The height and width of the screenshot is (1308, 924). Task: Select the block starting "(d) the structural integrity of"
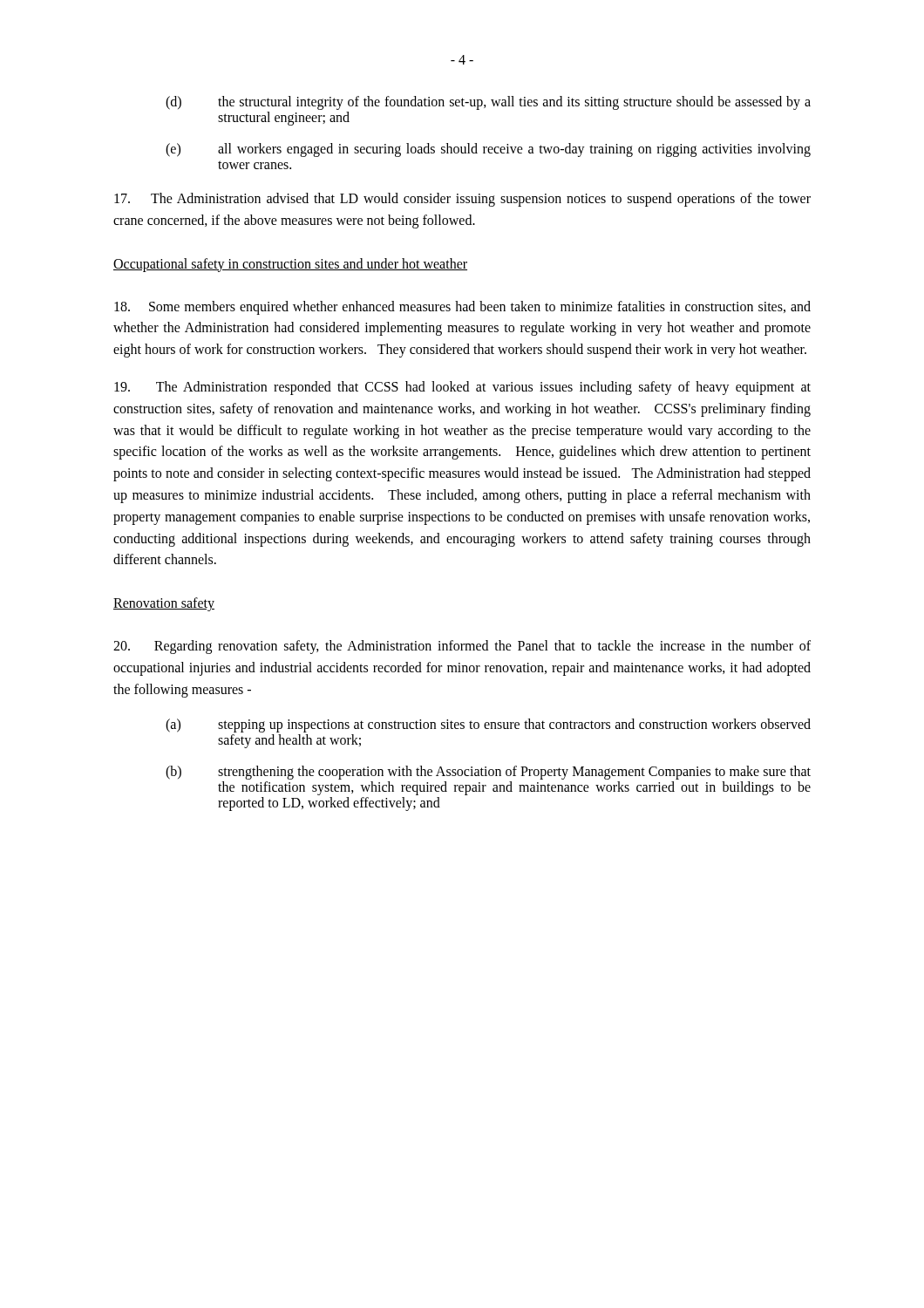point(488,110)
